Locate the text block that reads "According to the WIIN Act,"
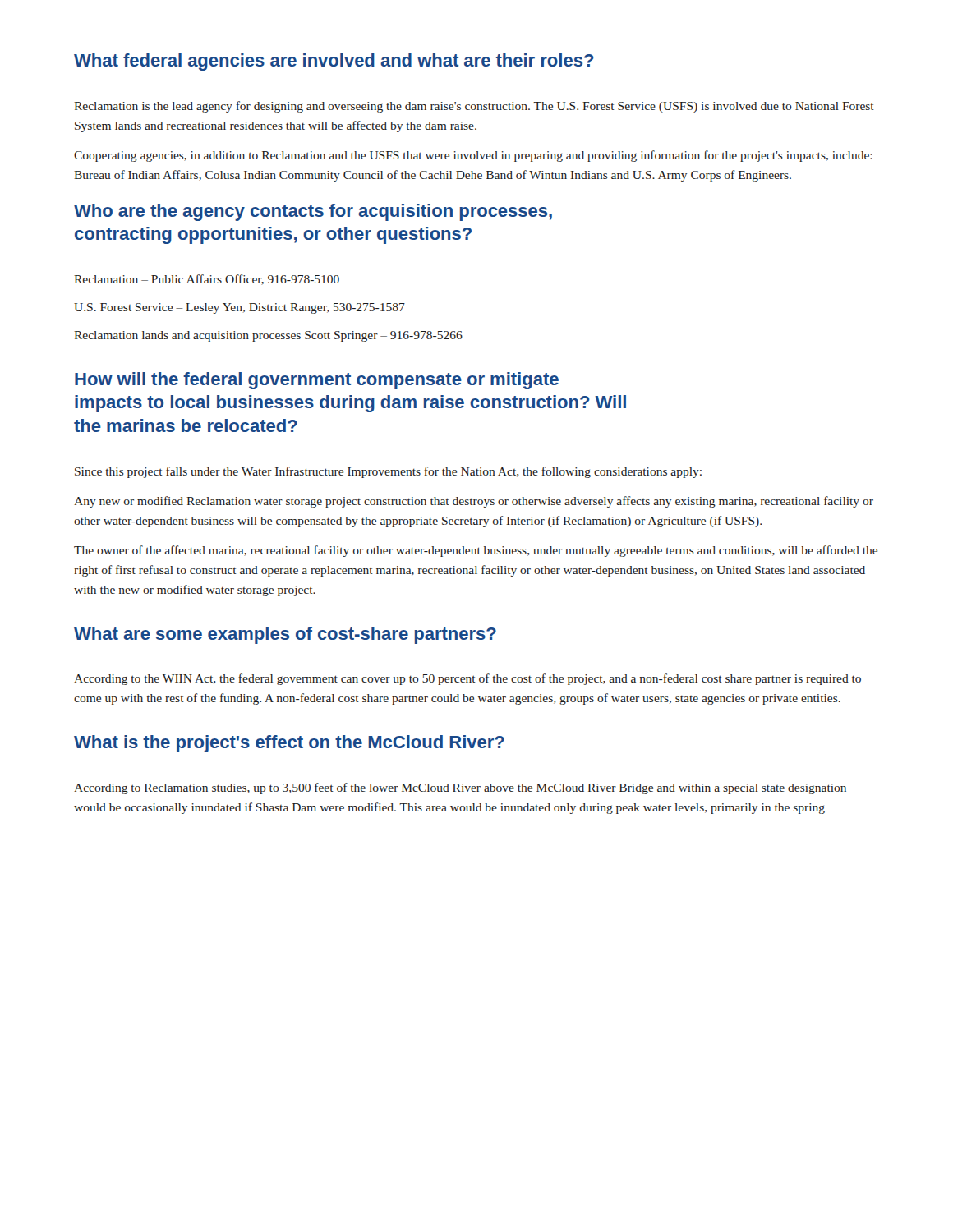This screenshot has height=1232, width=953. pos(476,689)
